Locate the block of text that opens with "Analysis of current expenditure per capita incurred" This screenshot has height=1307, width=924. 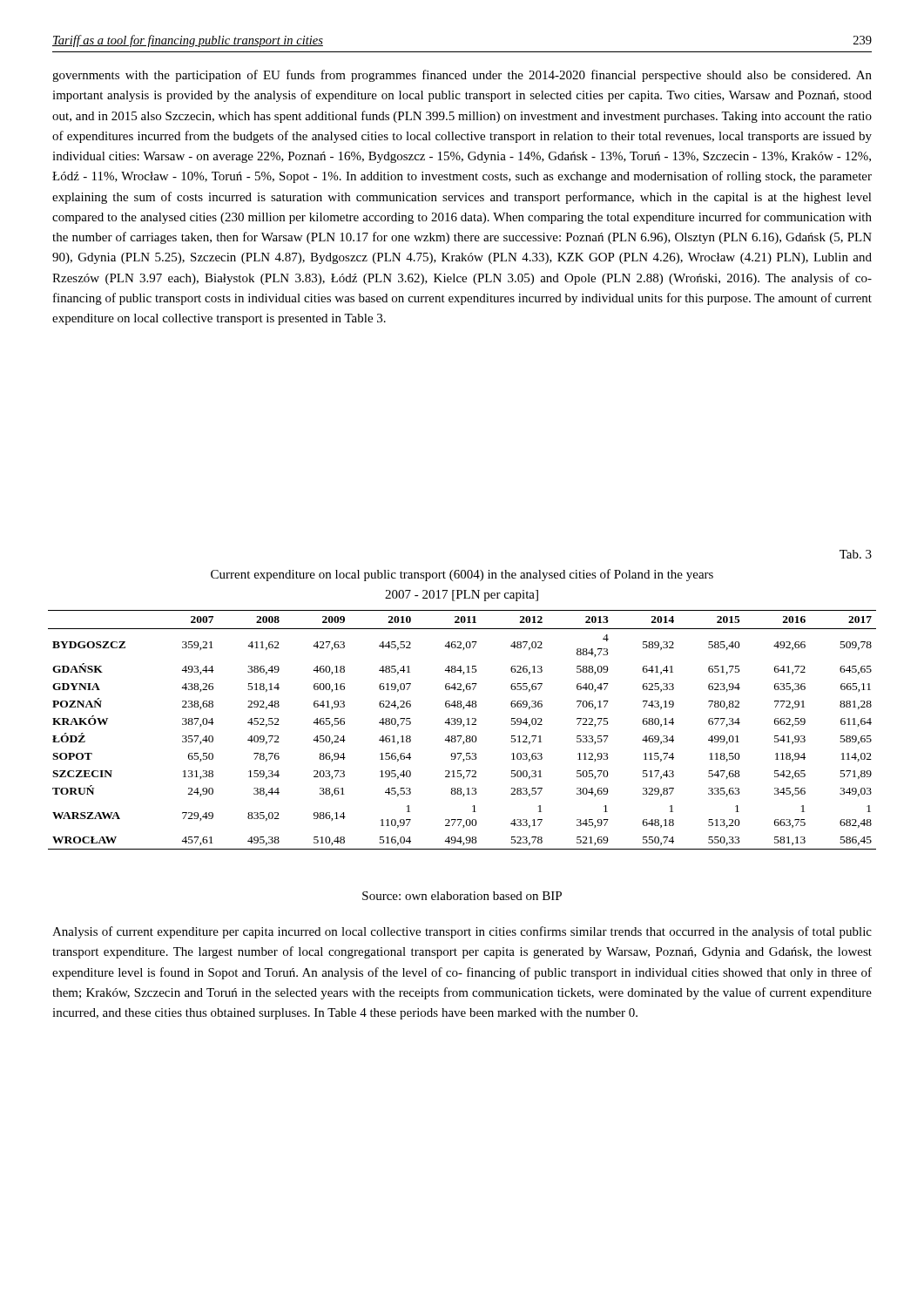click(462, 972)
